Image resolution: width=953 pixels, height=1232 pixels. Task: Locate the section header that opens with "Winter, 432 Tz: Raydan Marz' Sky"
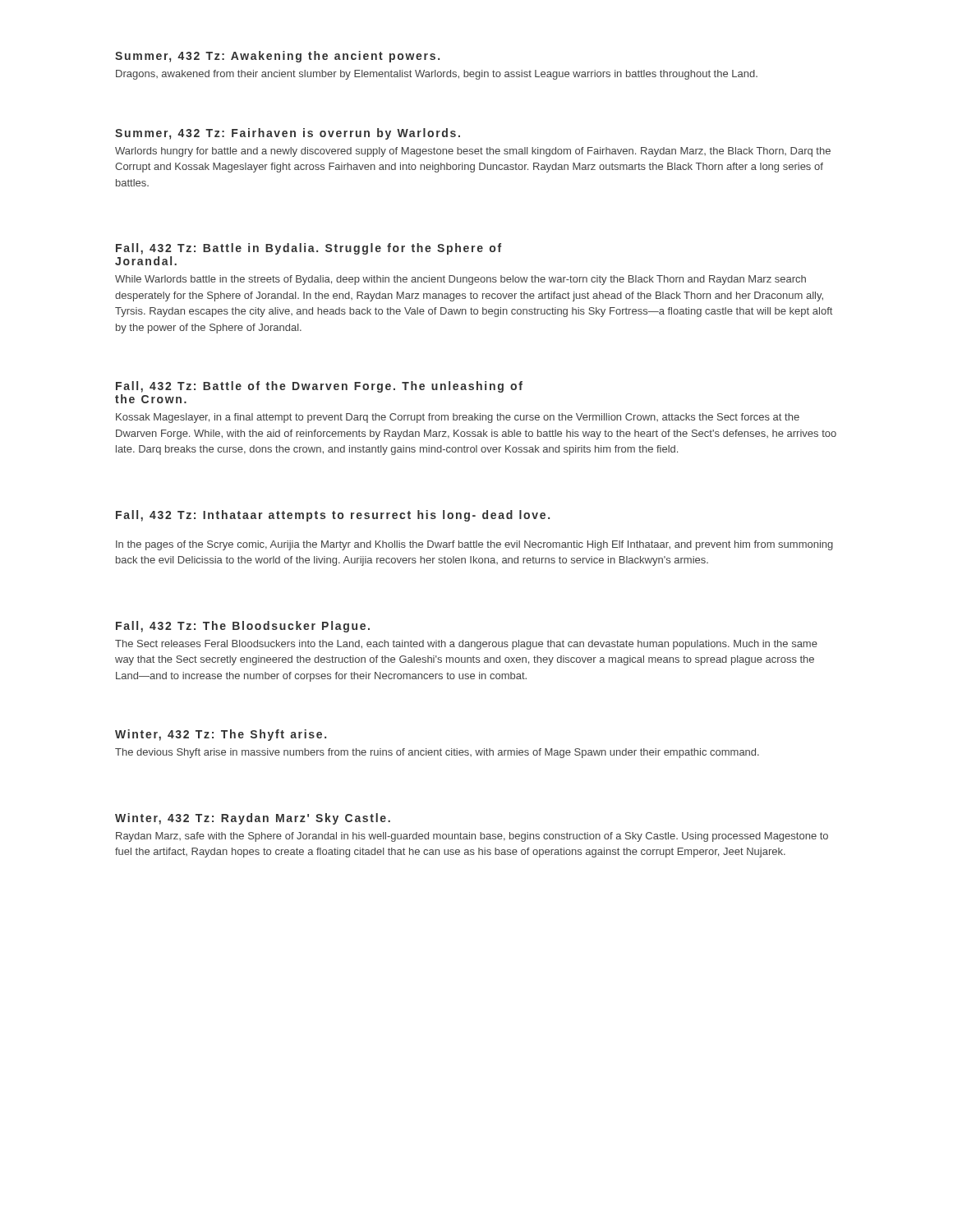tap(254, 818)
